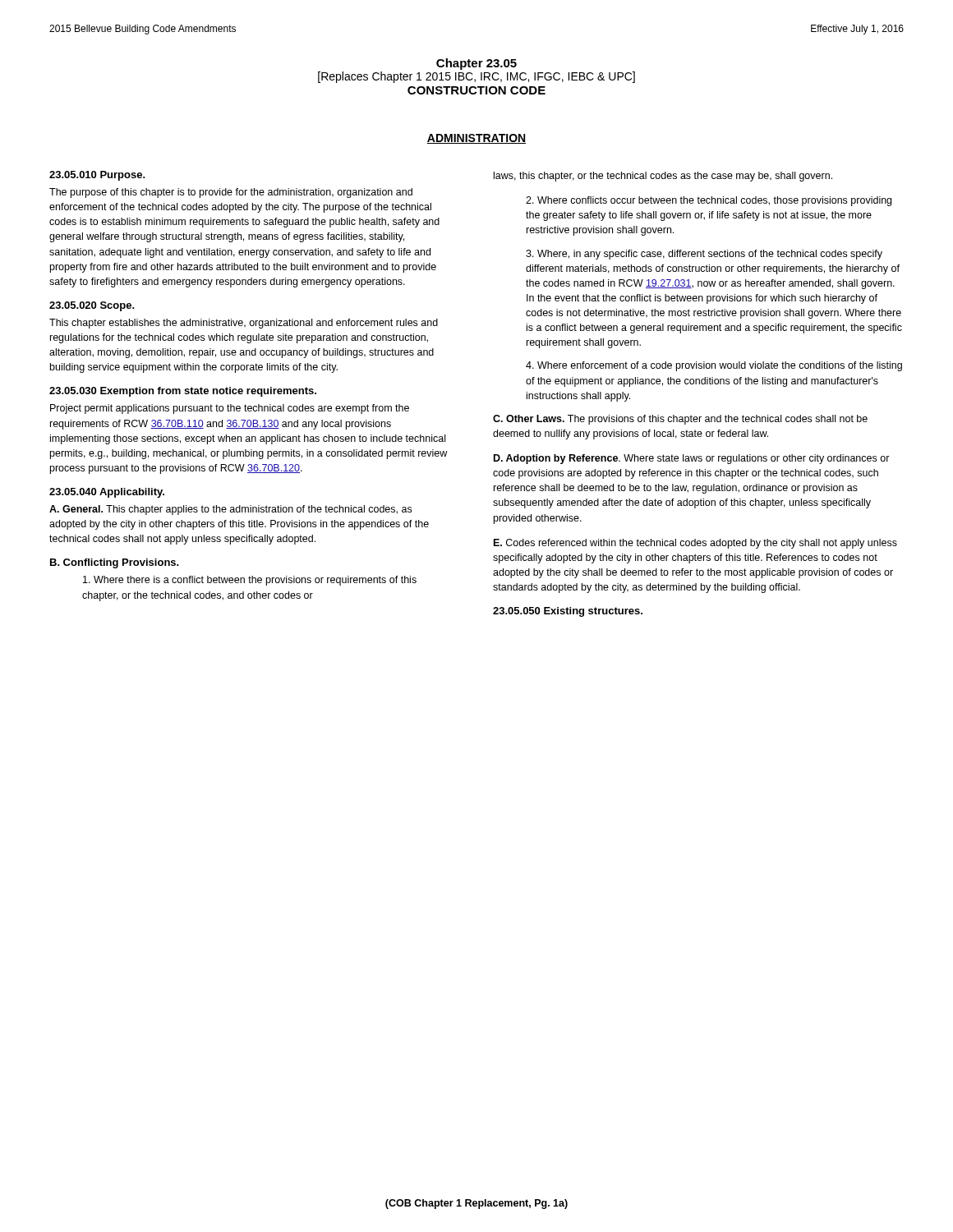
Task: Select the section header that reads "23.05.020 Scope."
Action: pos(92,305)
